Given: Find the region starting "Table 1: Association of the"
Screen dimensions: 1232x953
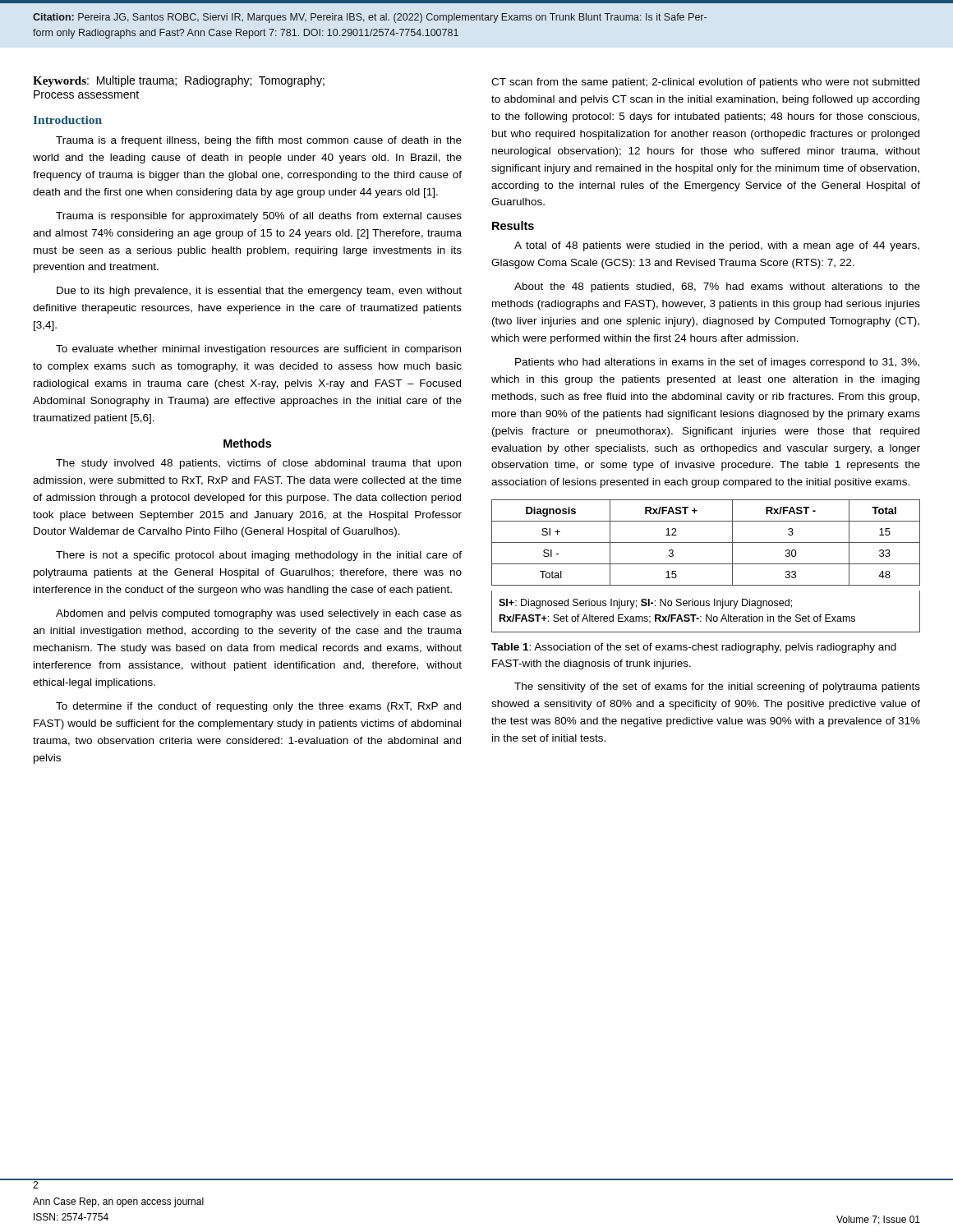Looking at the screenshot, I should (x=694, y=655).
